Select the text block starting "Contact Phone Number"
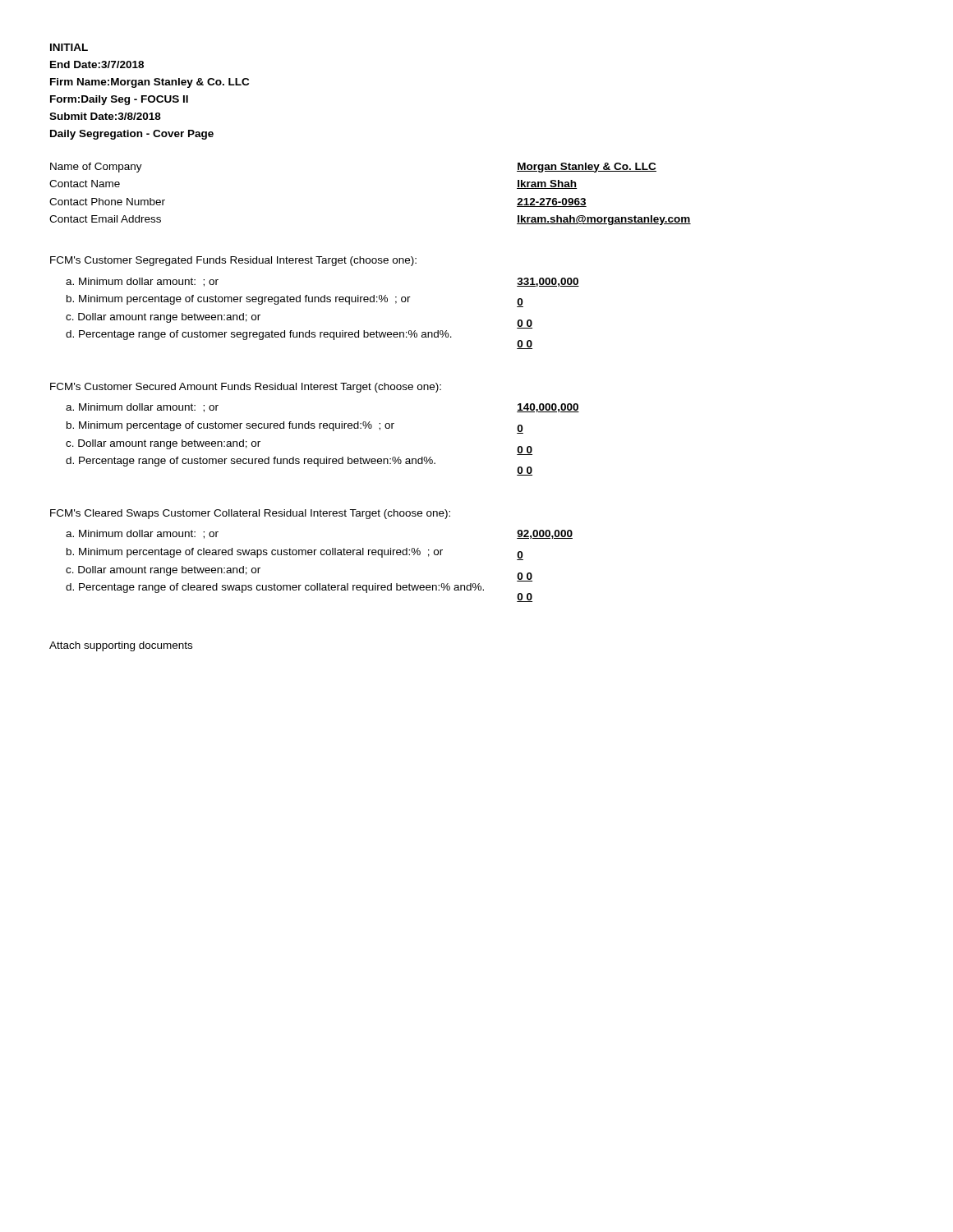Screen dimensions: 1232x953 coord(107,201)
